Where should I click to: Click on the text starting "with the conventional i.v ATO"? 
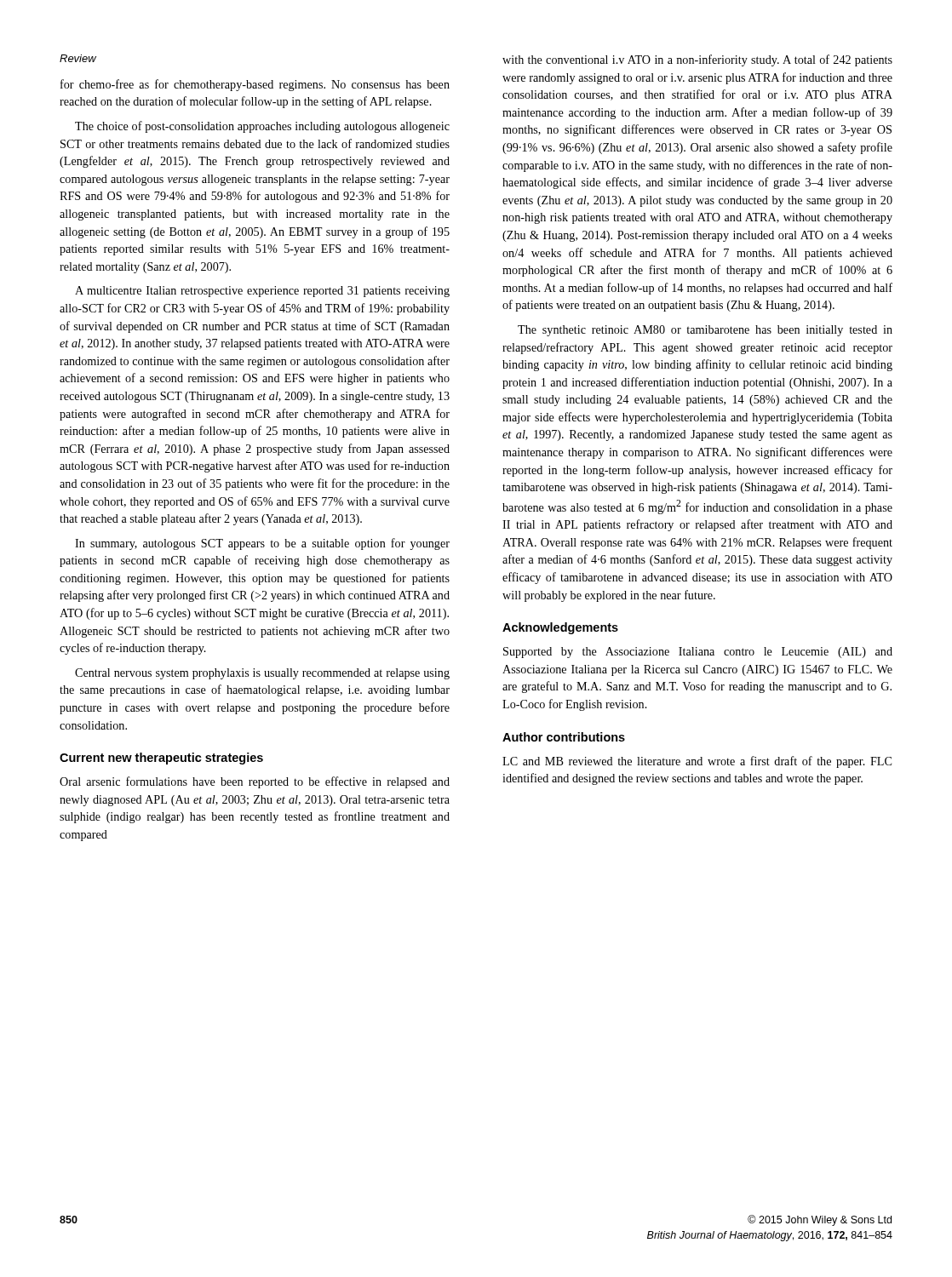pos(697,327)
